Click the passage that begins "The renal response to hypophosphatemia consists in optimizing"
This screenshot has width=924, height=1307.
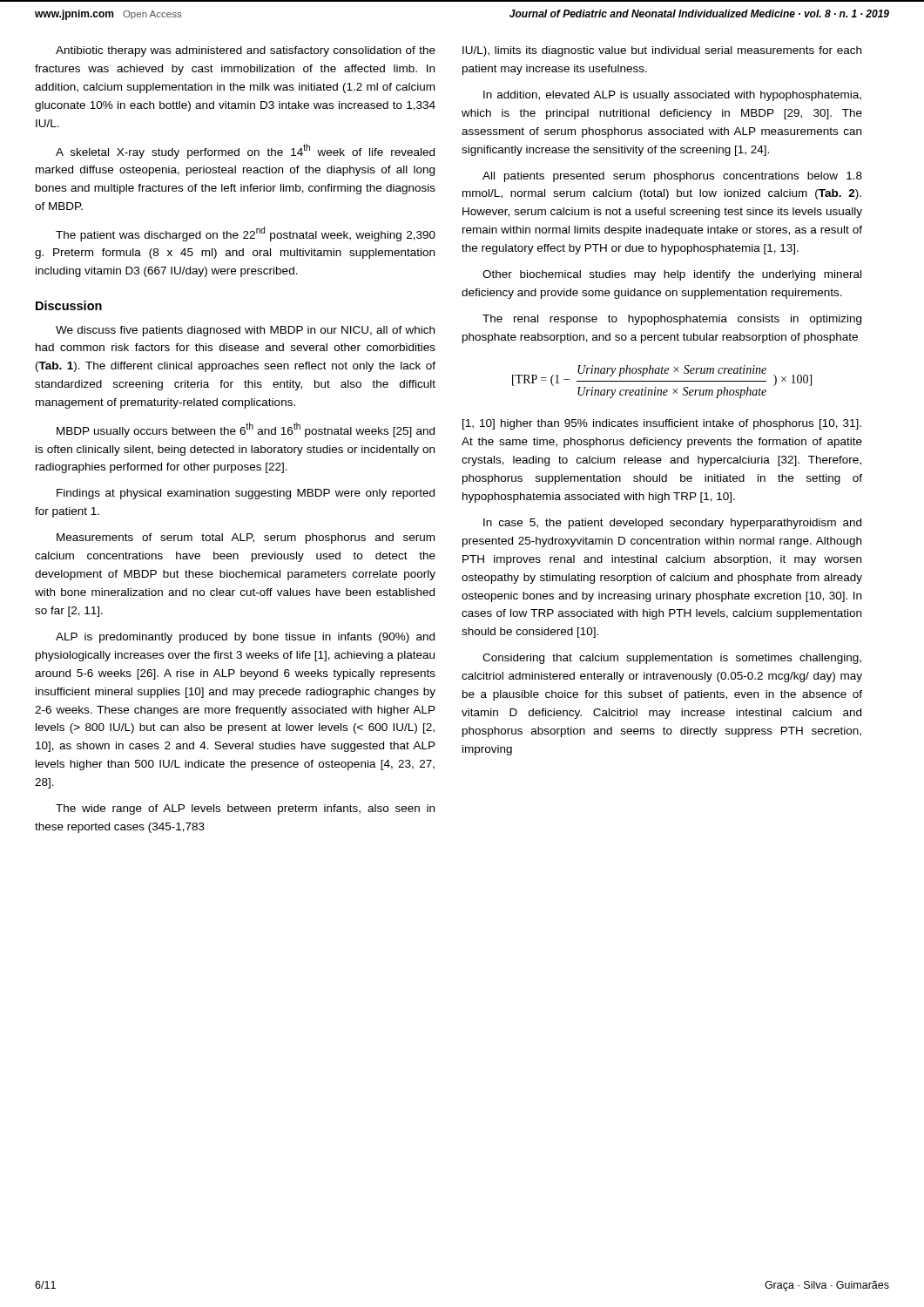[662, 328]
